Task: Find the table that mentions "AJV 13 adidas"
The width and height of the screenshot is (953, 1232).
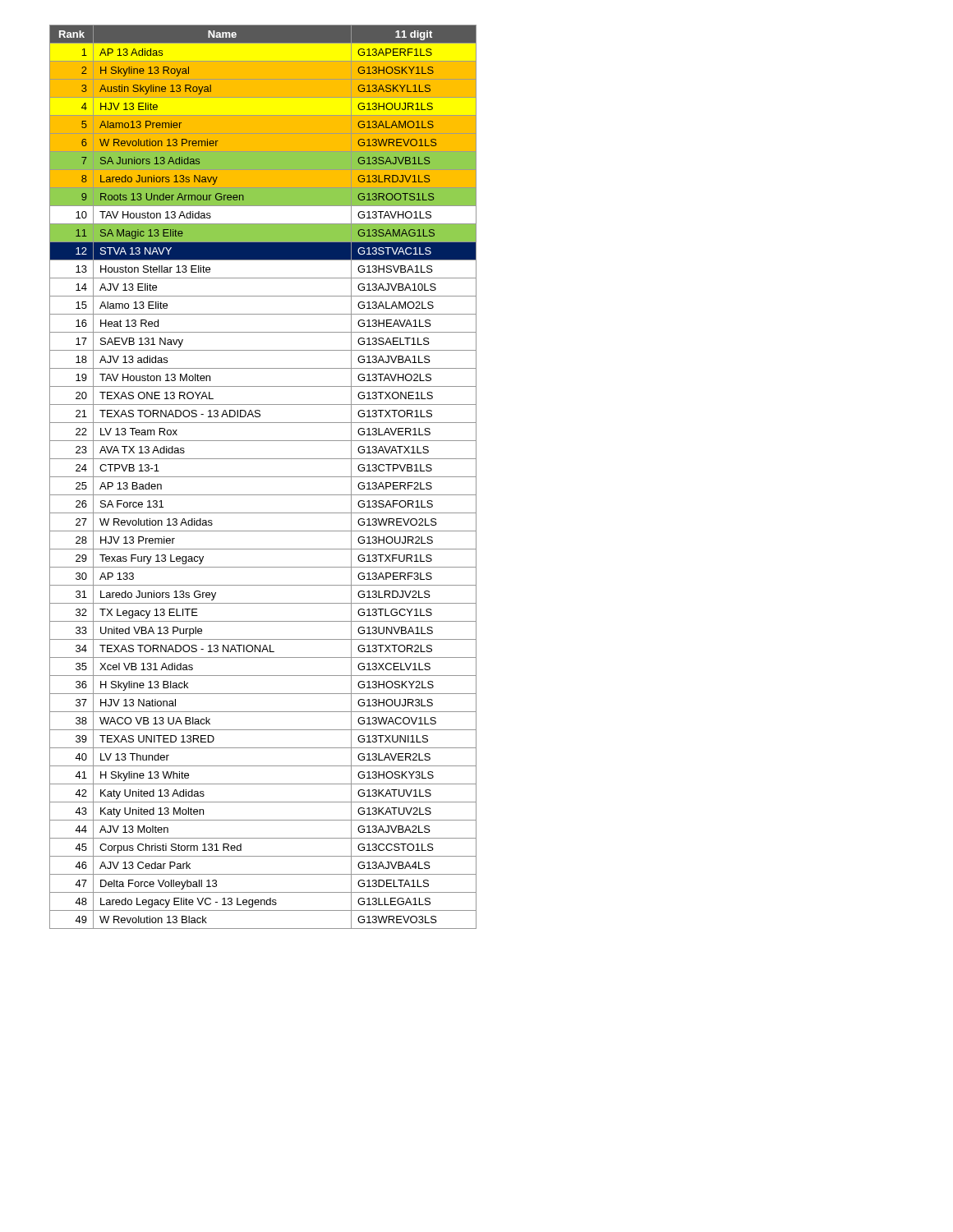Action: click(263, 477)
